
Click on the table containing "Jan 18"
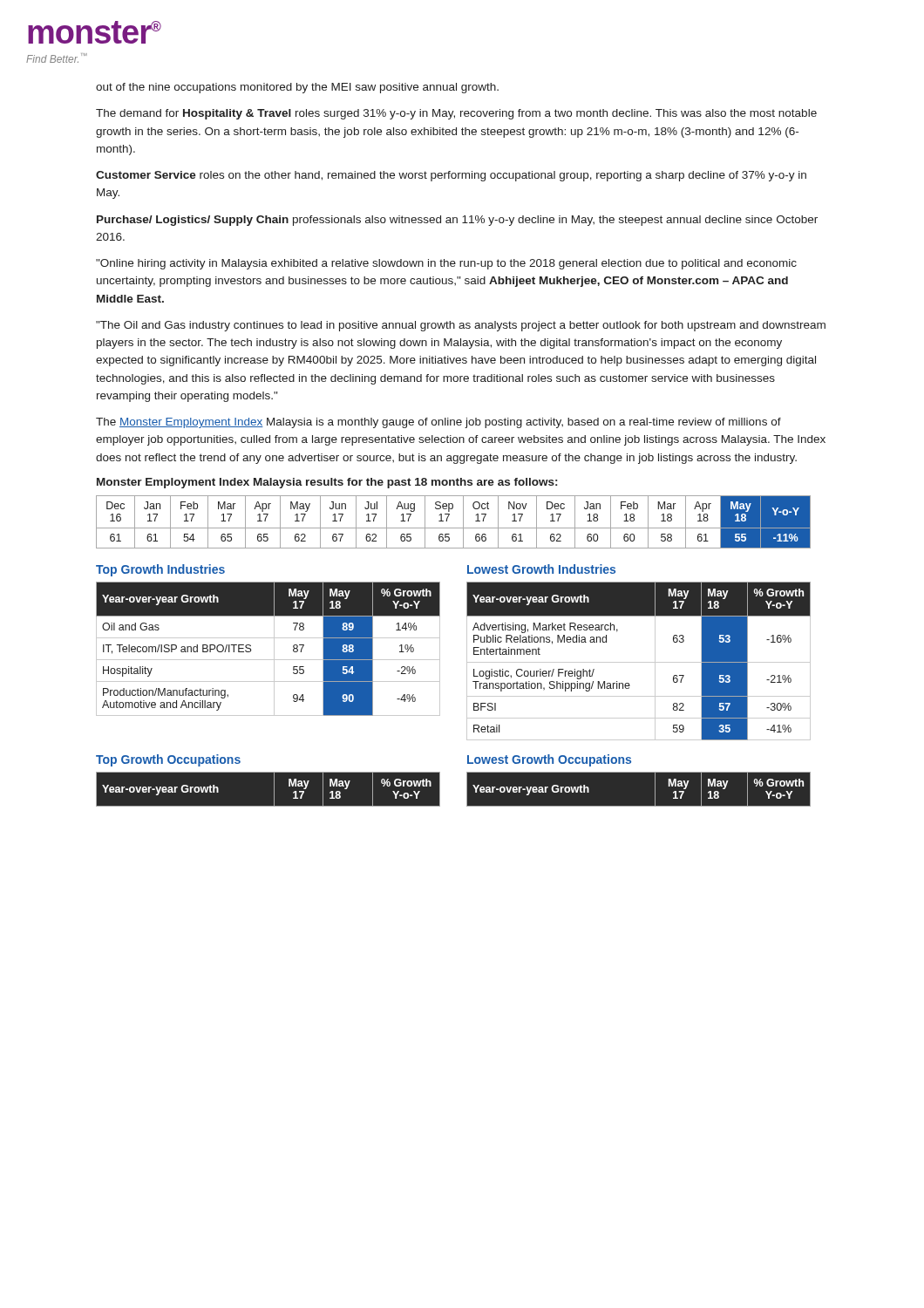click(x=462, y=522)
